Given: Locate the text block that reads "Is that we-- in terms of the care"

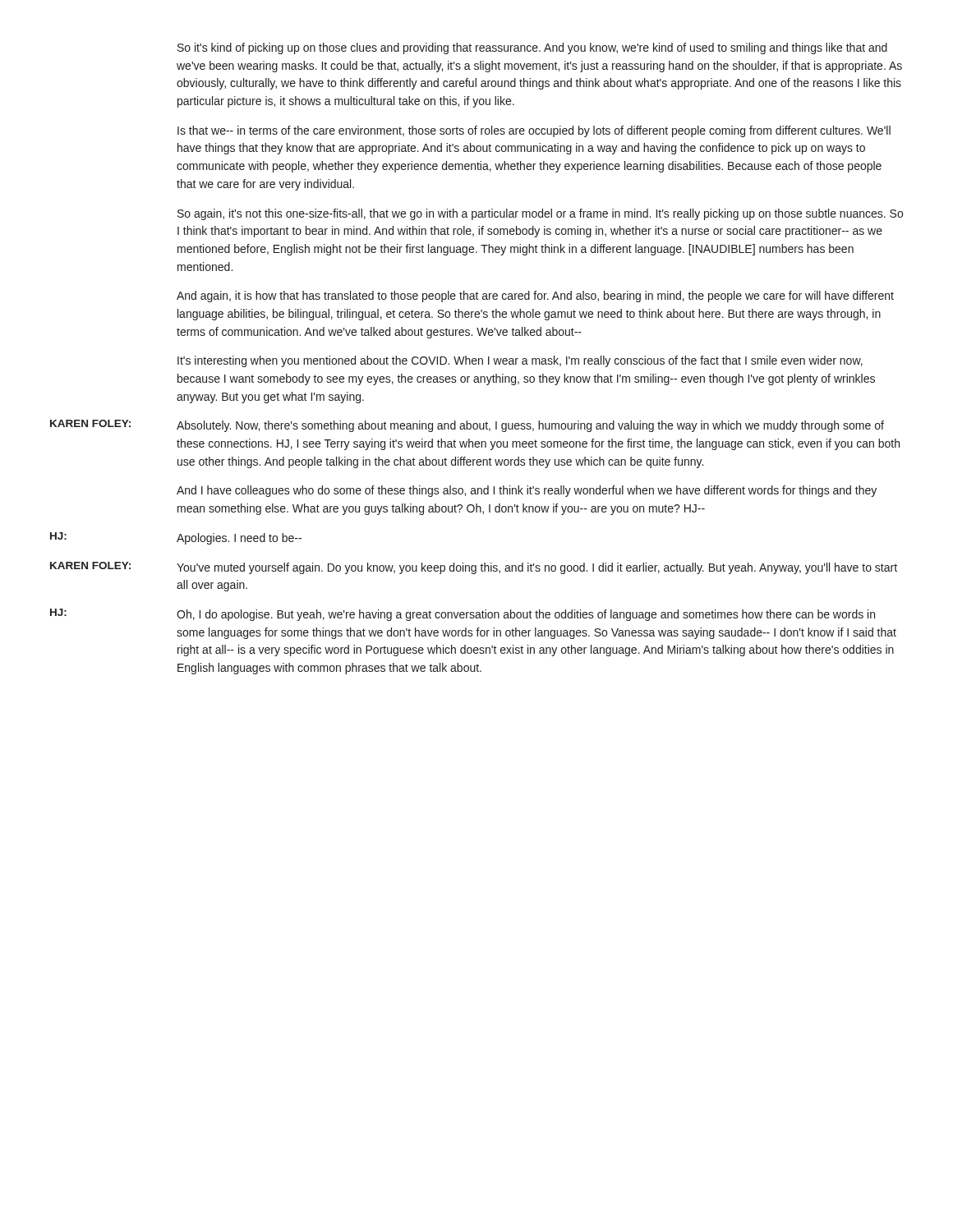Looking at the screenshot, I should click(x=476, y=158).
